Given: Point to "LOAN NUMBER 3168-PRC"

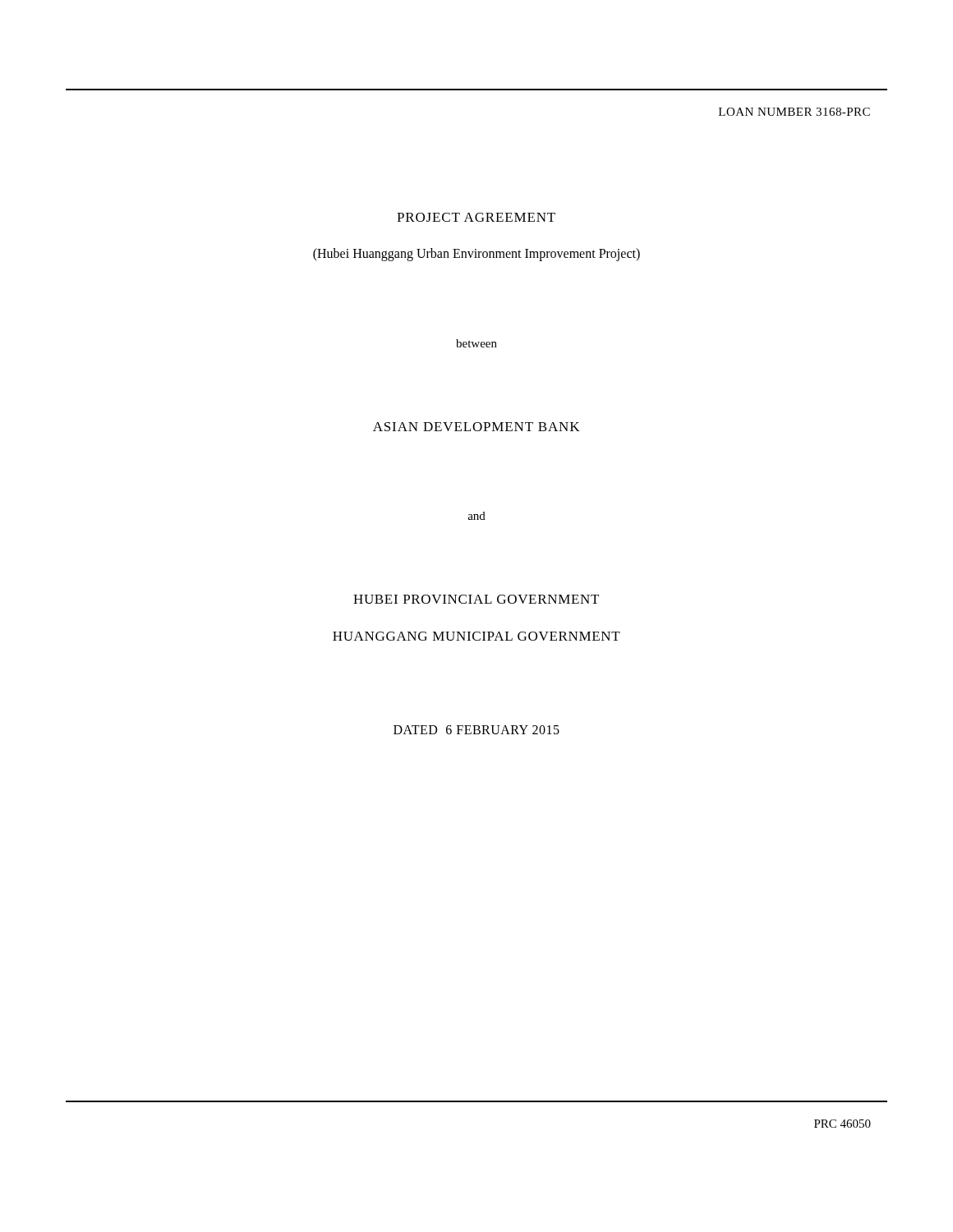Looking at the screenshot, I should (795, 112).
